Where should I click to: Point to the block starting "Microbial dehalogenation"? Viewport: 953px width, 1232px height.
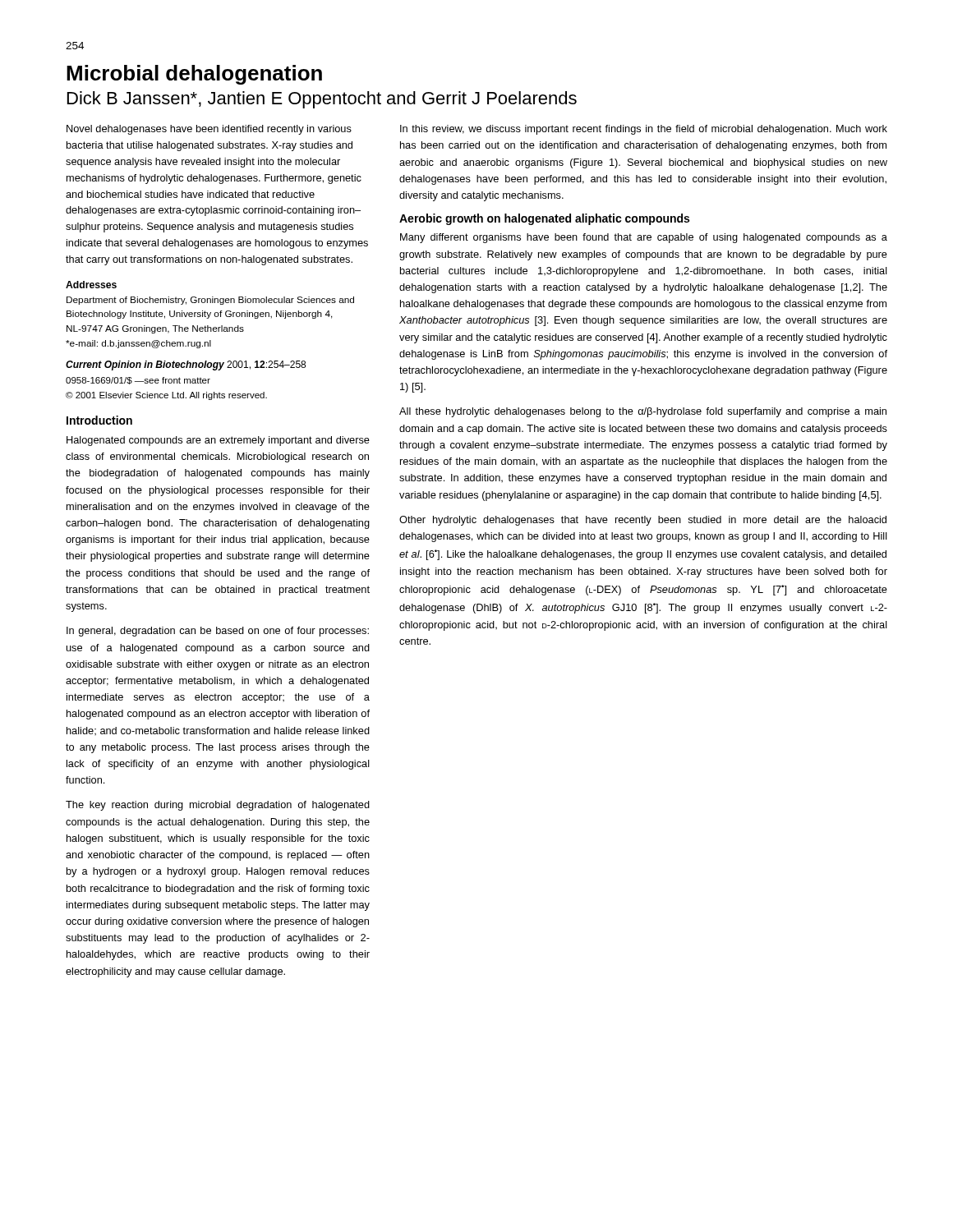point(195,73)
